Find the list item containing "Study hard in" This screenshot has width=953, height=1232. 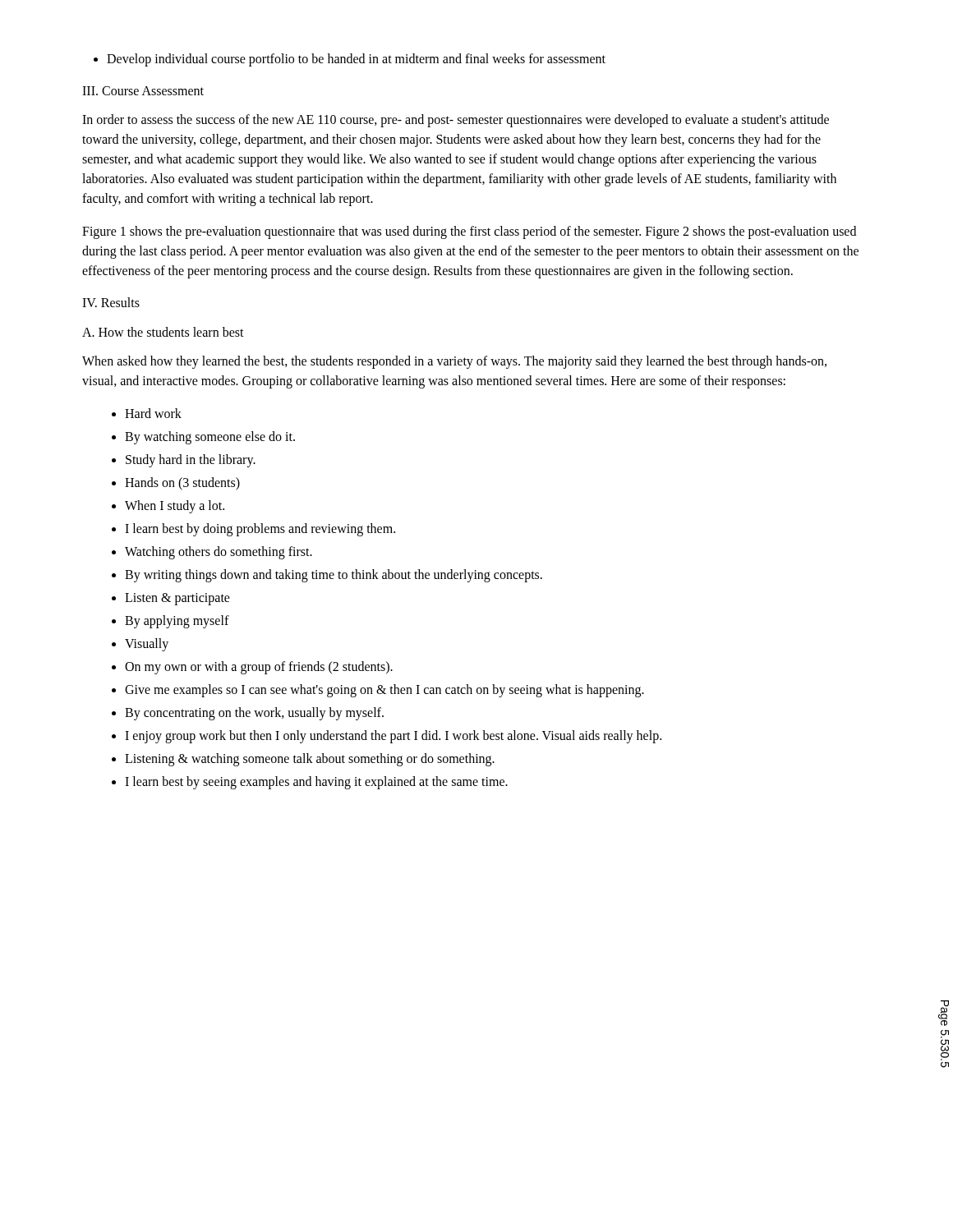coord(190,460)
